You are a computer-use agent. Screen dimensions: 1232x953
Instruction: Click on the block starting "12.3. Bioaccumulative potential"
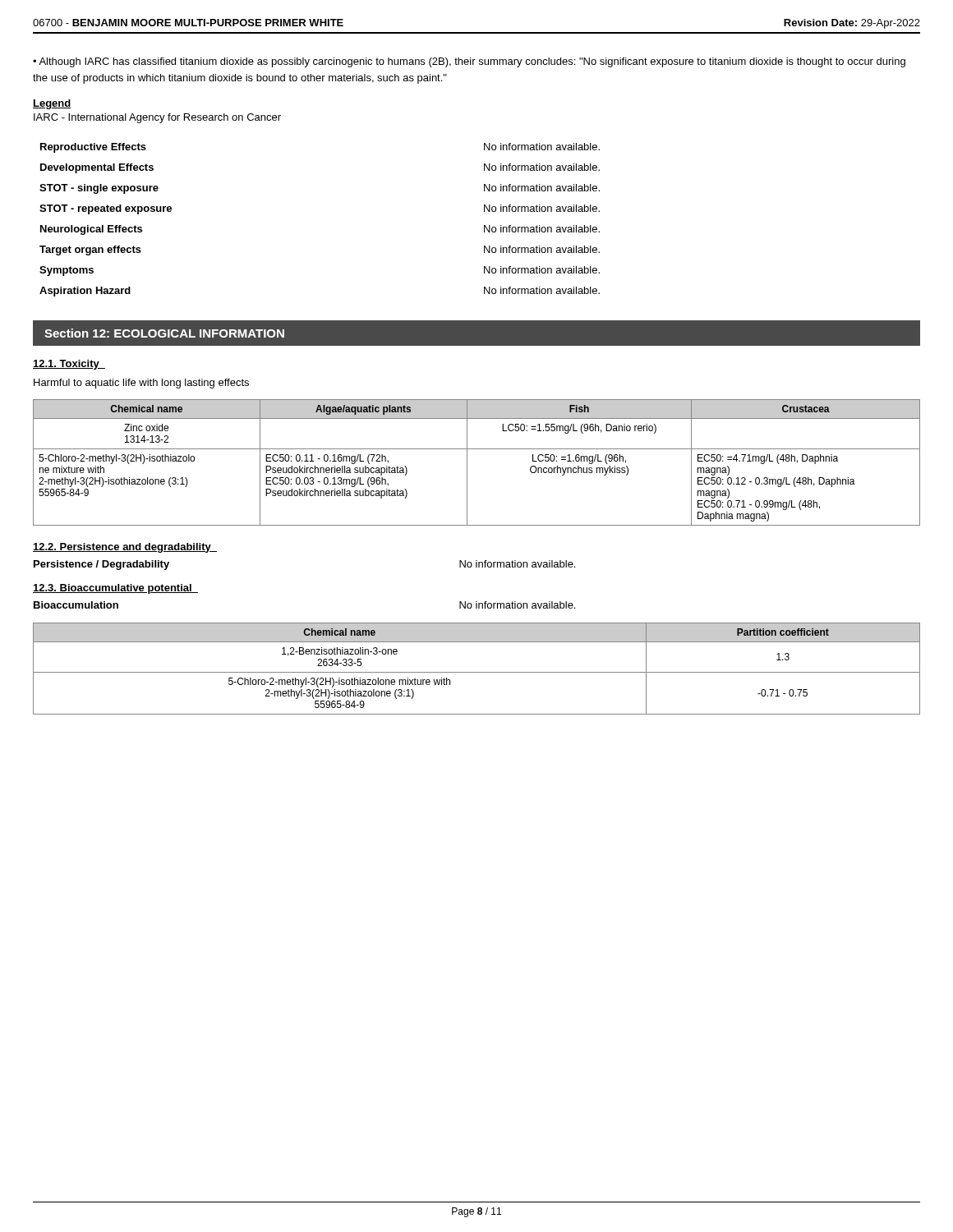click(115, 587)
